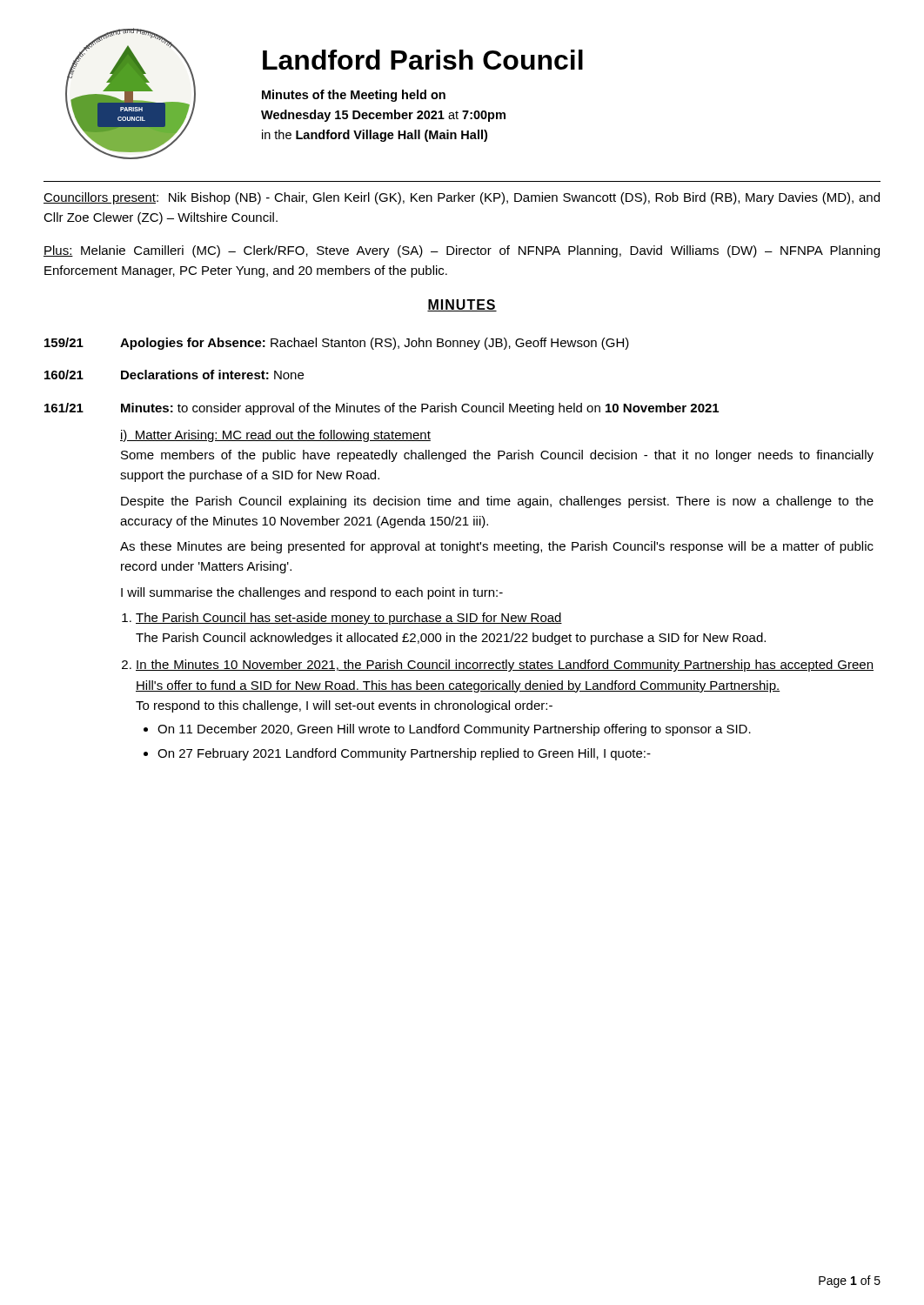
Task: Click on the text starting "On 11 December 2020, Green Hill"
Action: (x=454, y=729)
